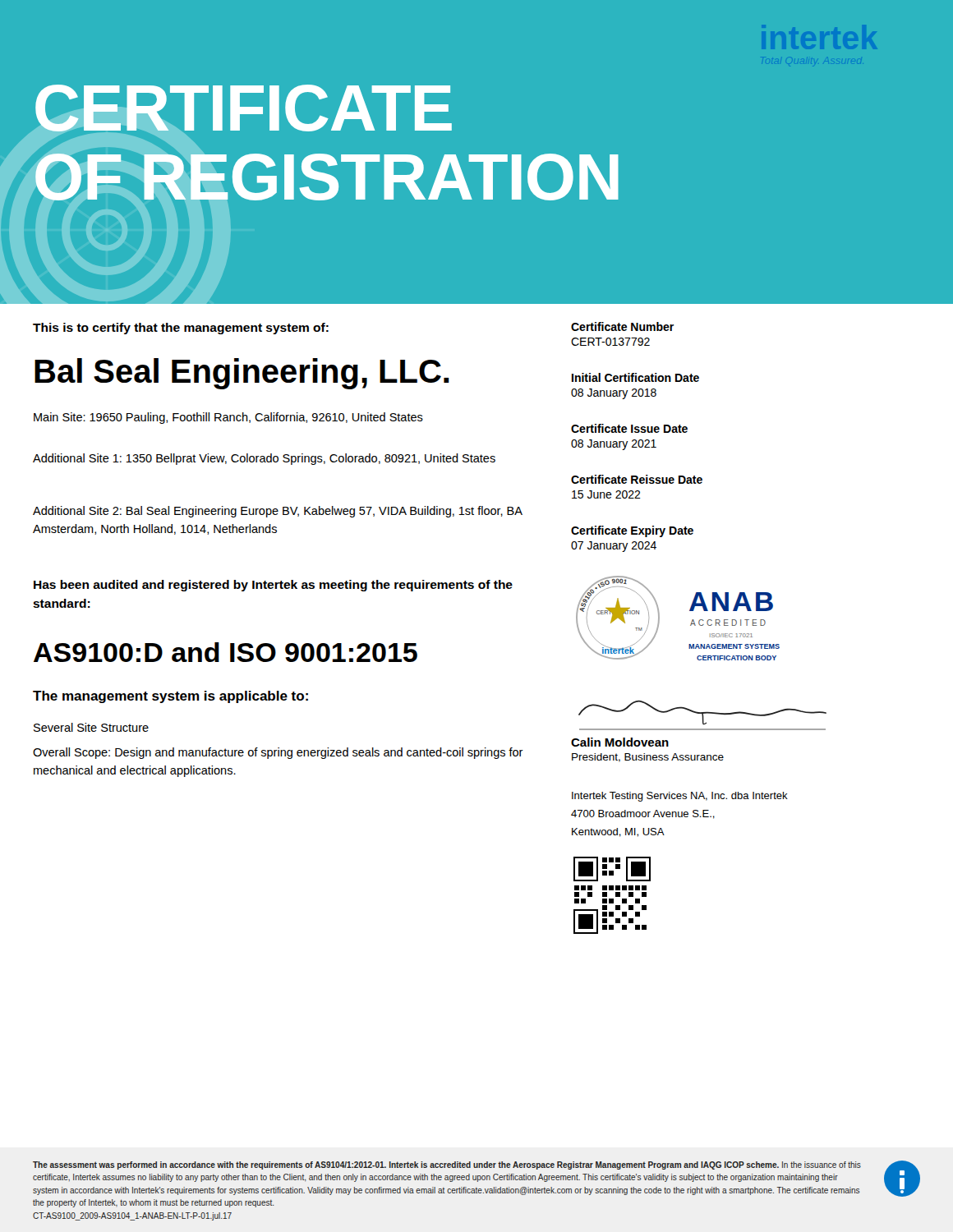
Task: Select the text block starting "Calin Moldovean President, Business"
Action: 620,742
